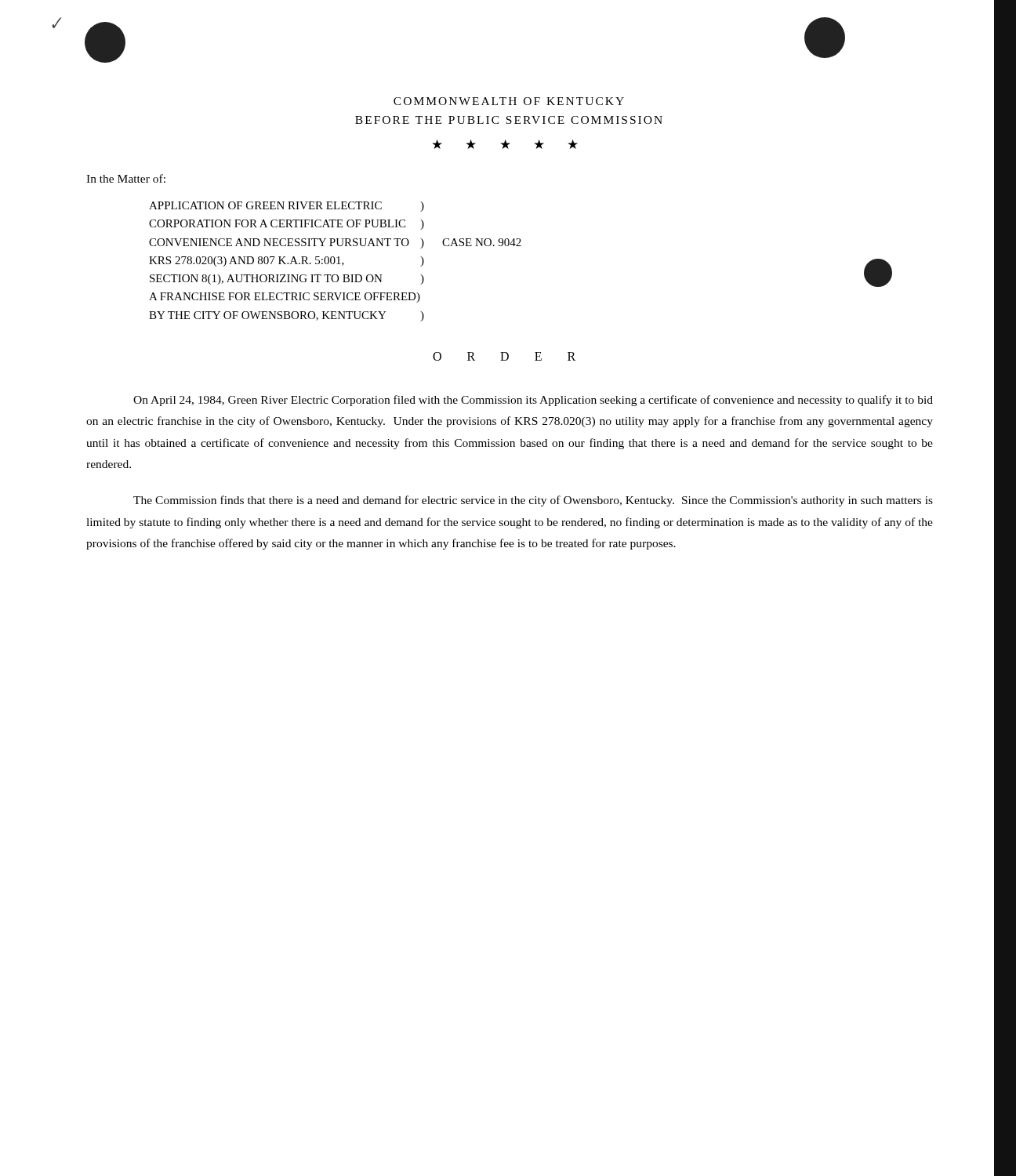Image resolution: width=1016 pixels, height=1176 pixels.
Task: Locate the passage starting "The Commission finds"
Action: point(510,521)
